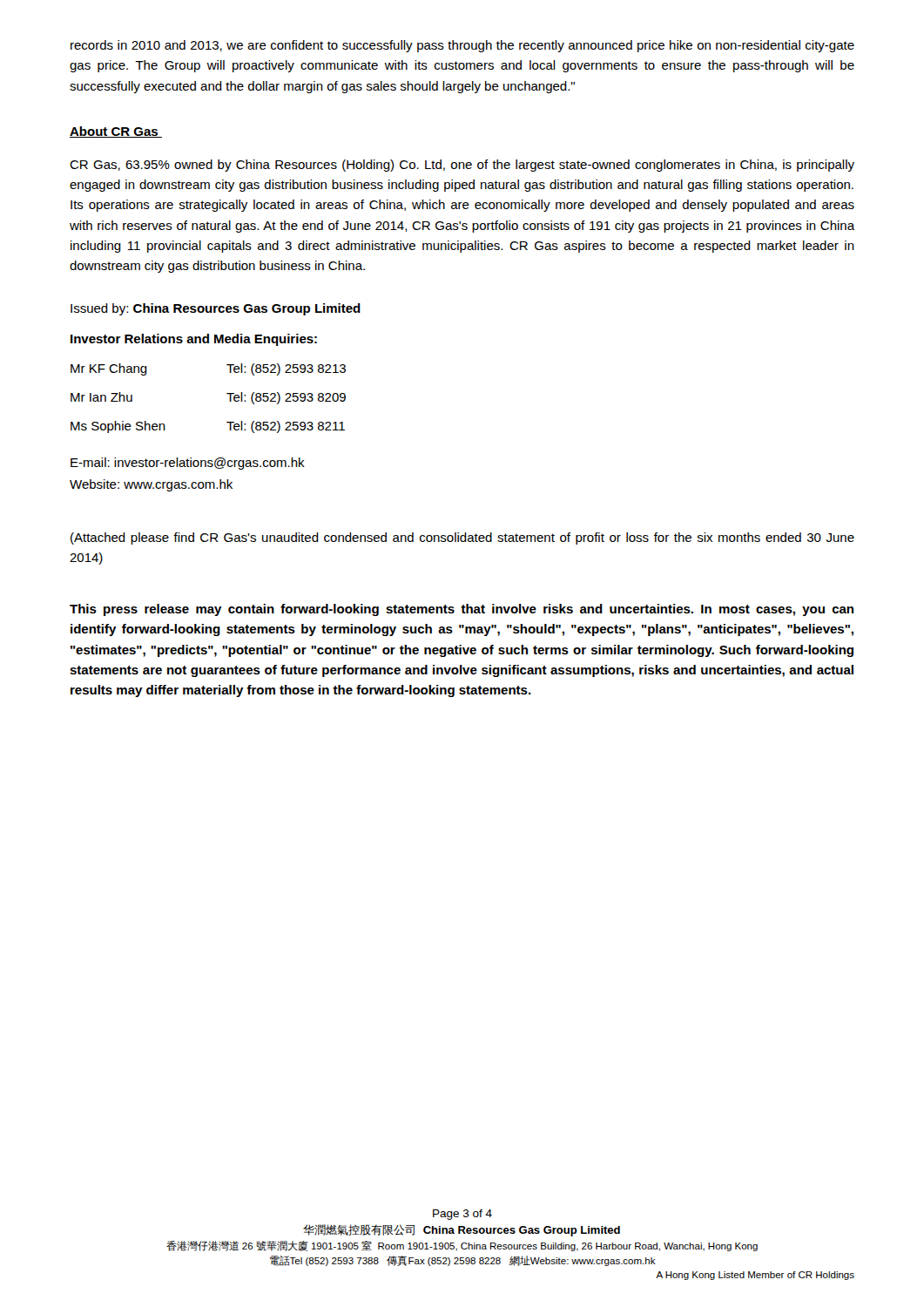Find "E-mail: investor-relations@crgas.com.hk Website: www.crgas.com.hk" on this page
The width and height of the screenshot is (924, 1307).
[187, 473]
